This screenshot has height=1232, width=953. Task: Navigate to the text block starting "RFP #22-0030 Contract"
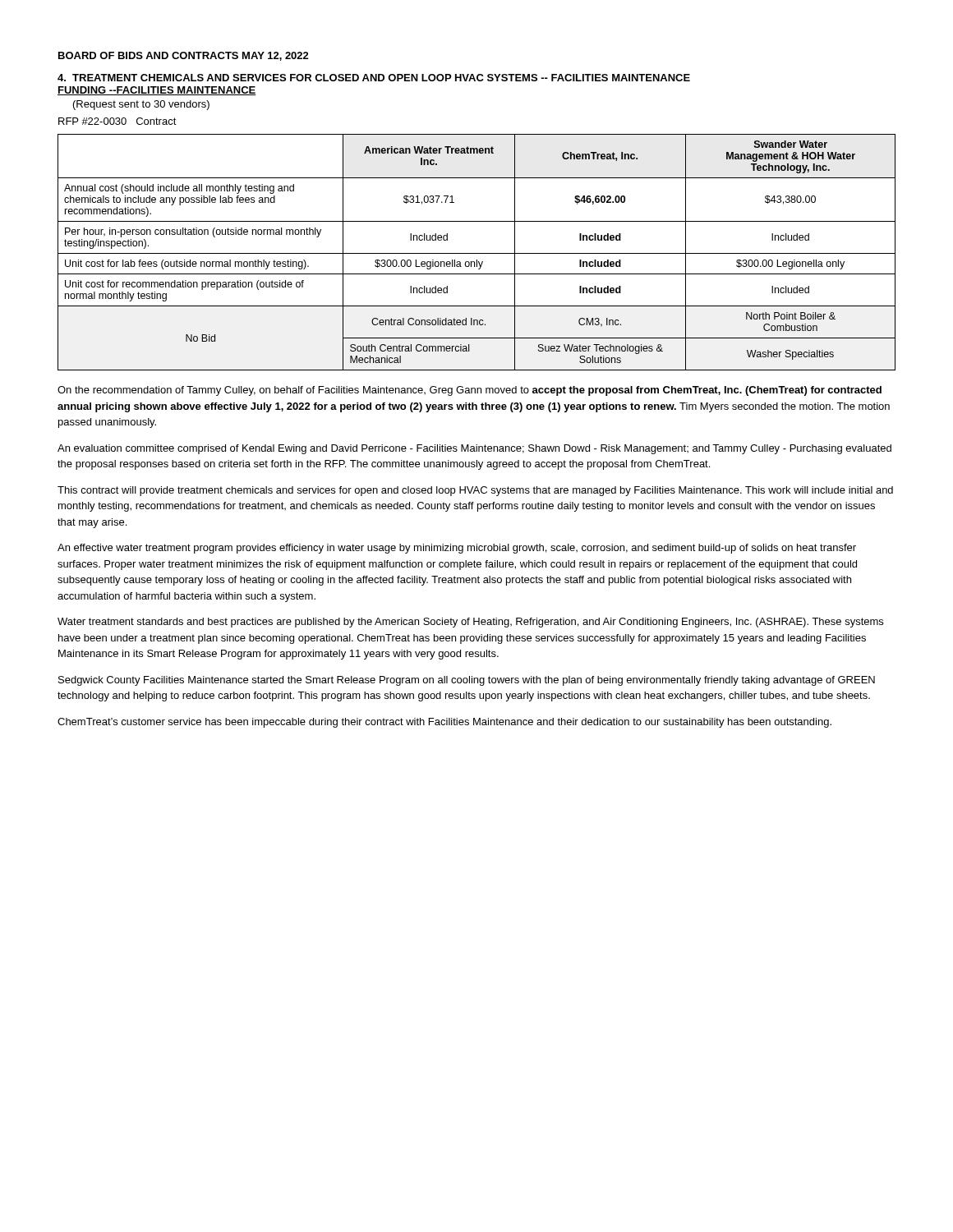[x=117, y=121]
